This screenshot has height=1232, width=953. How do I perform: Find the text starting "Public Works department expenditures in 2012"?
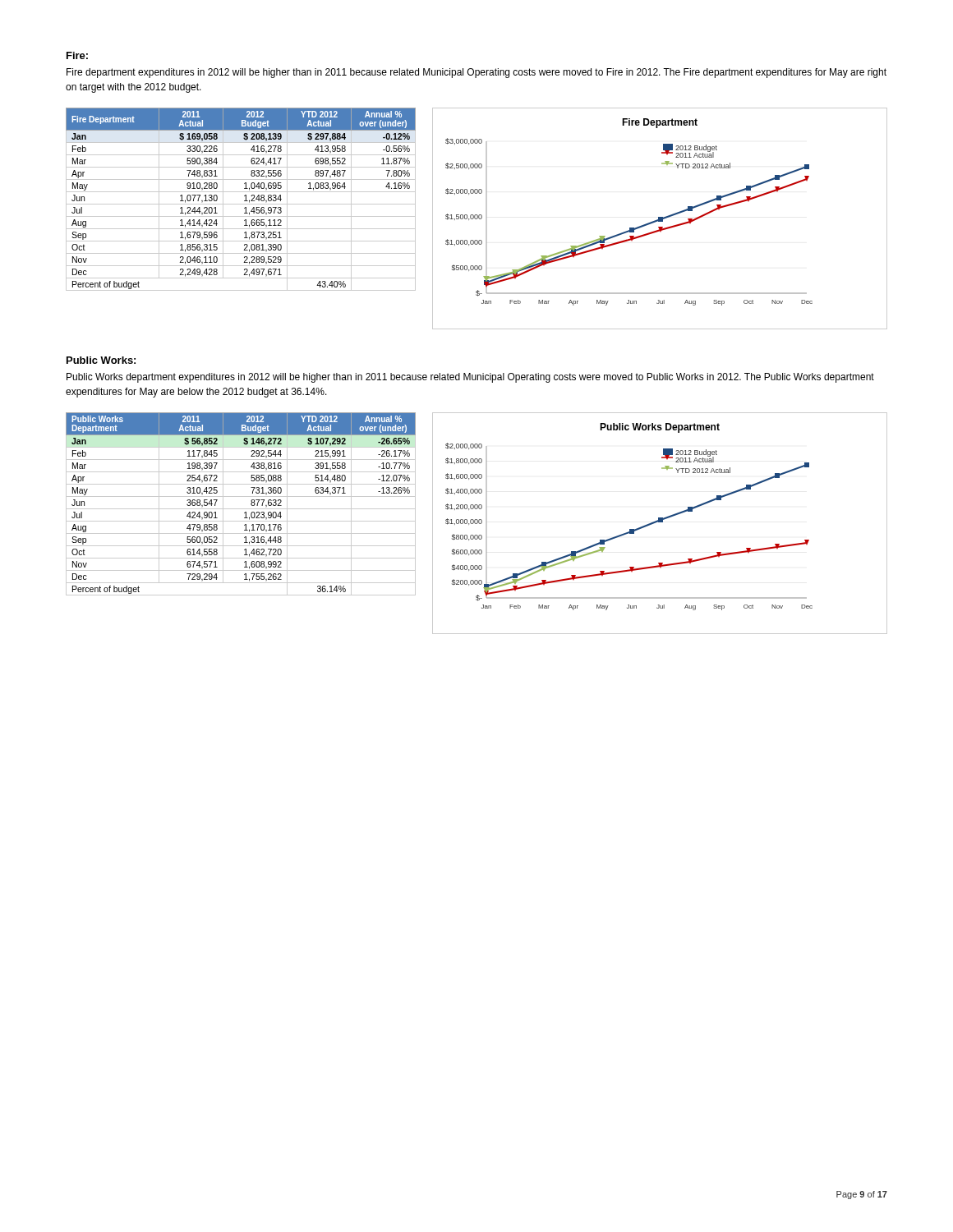pos(470,384)
